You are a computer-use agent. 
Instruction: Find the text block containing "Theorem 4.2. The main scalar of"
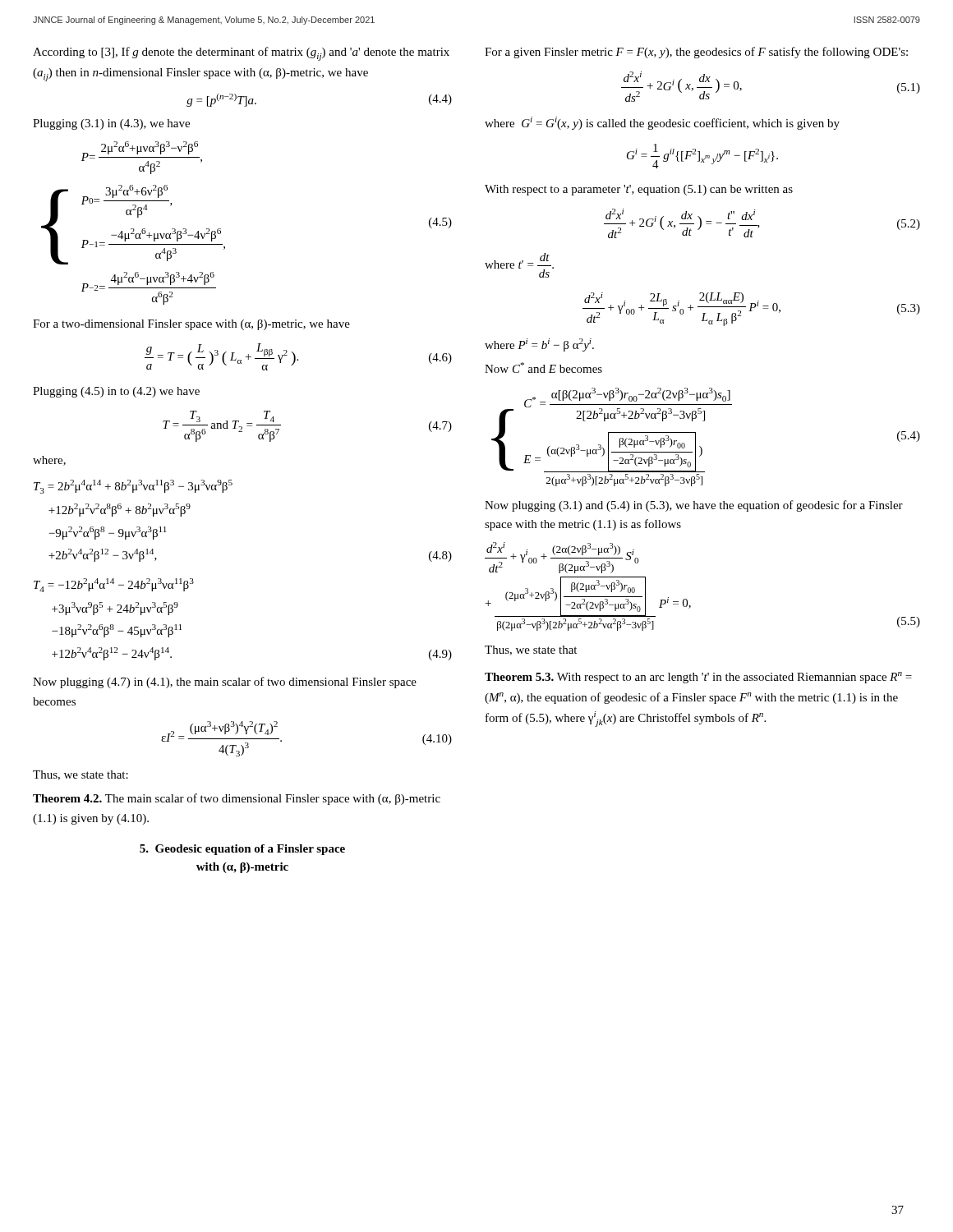point(237,808)
